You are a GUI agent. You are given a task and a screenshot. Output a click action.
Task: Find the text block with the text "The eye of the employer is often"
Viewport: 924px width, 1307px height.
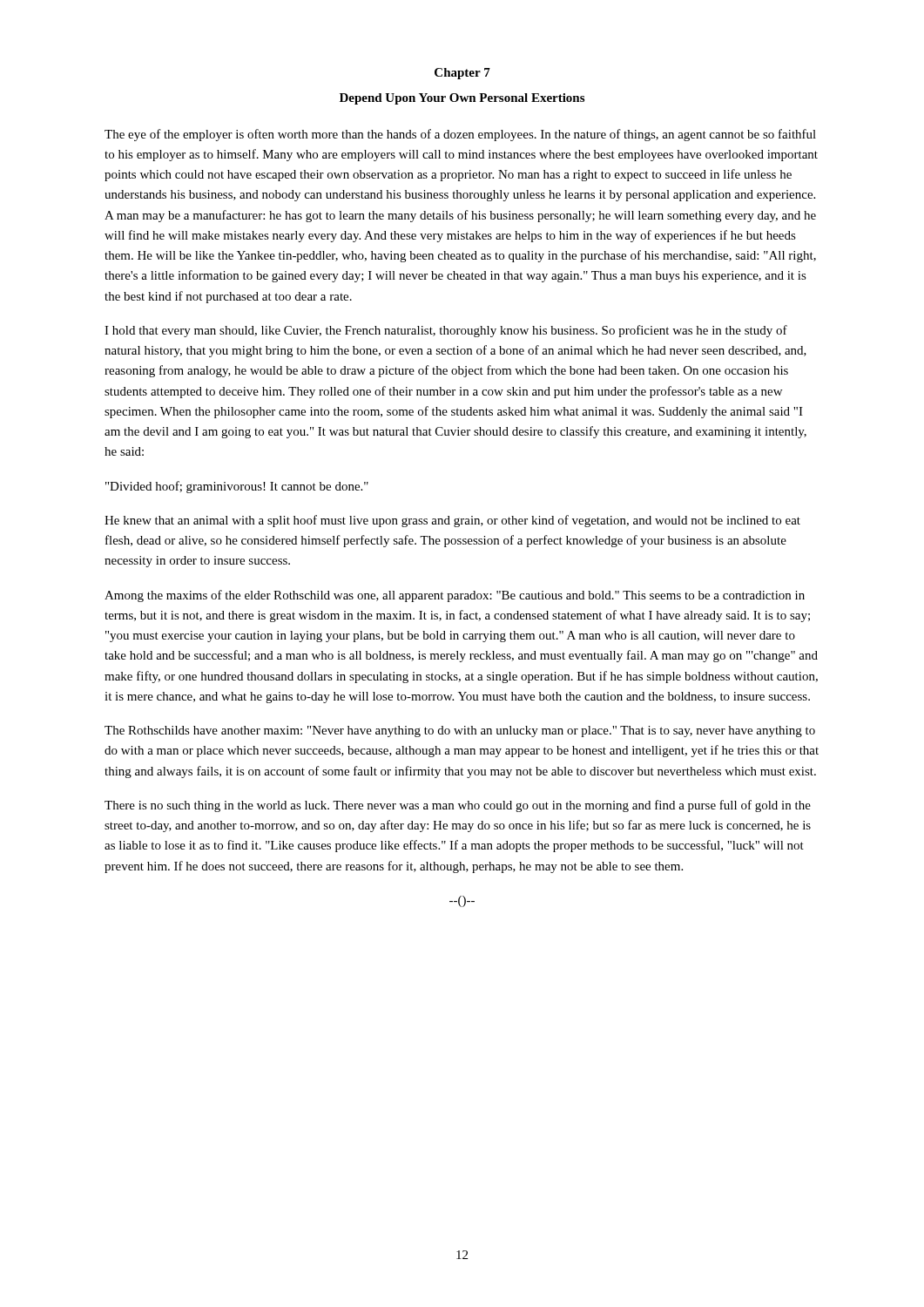(461, 215)
